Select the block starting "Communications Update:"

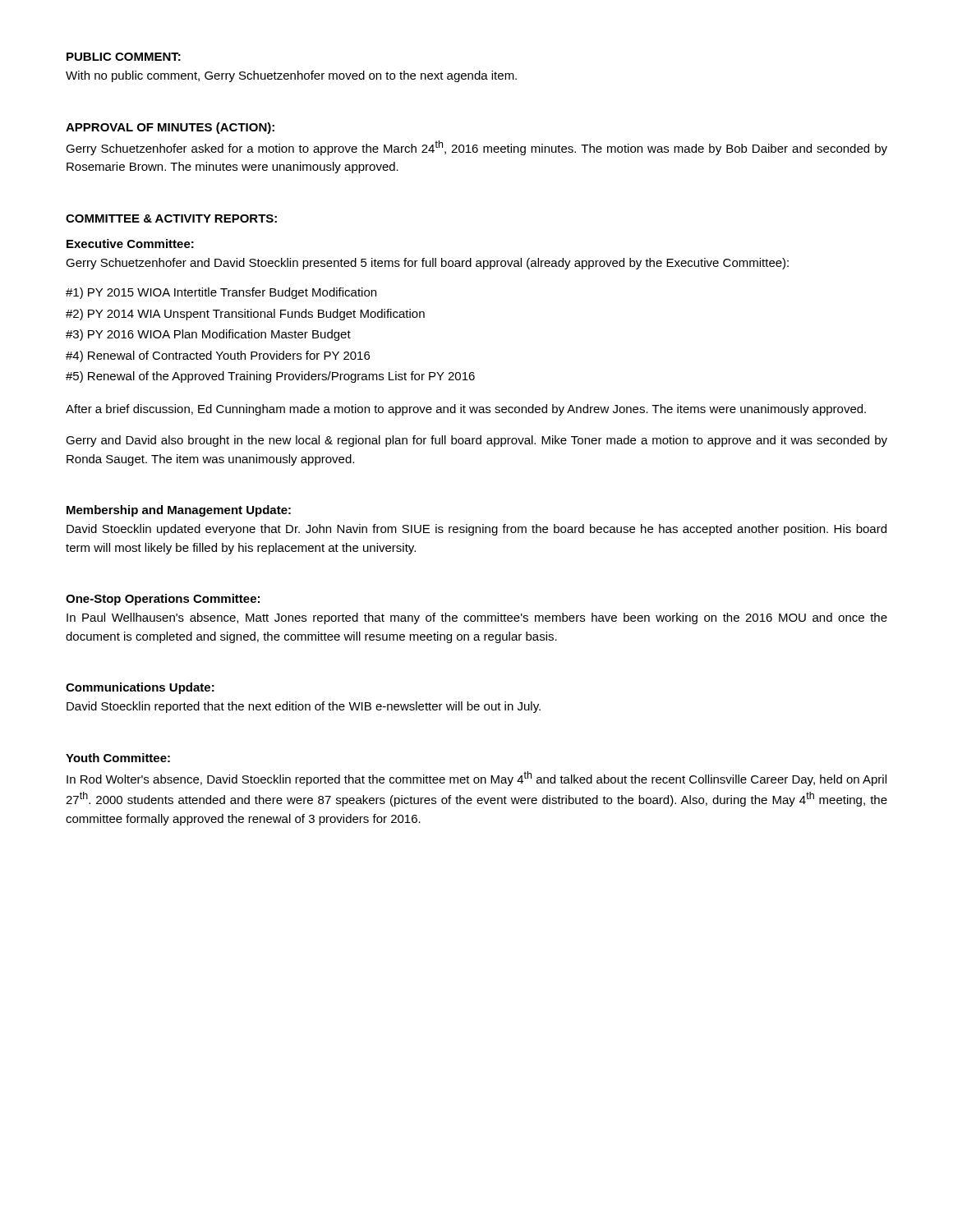pyautogui.click(x=140, y=687)
